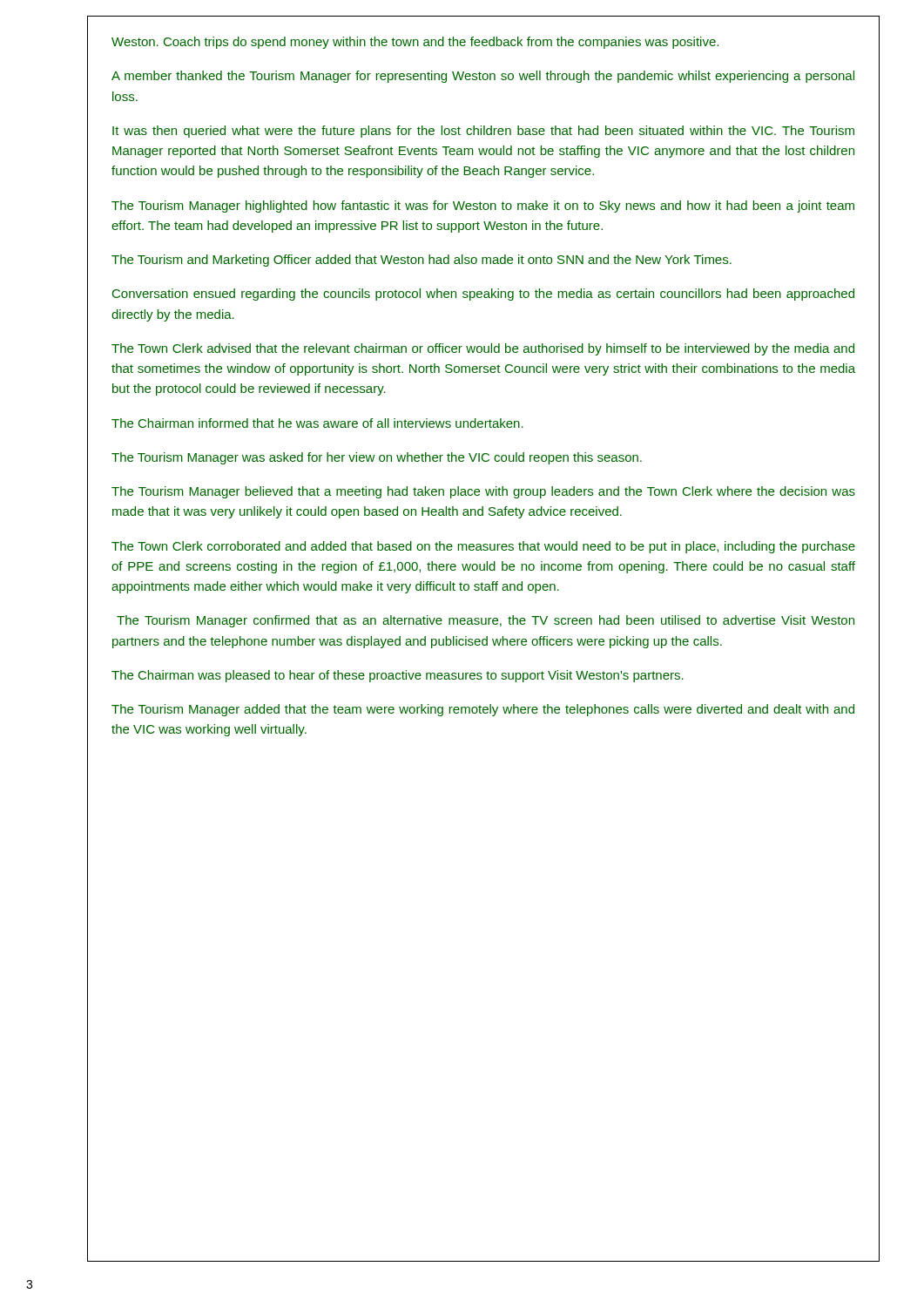The image size is (924, 1307).
Task: Point to the block beginning "The Chairman informed that"
Action: click(318, 423)
